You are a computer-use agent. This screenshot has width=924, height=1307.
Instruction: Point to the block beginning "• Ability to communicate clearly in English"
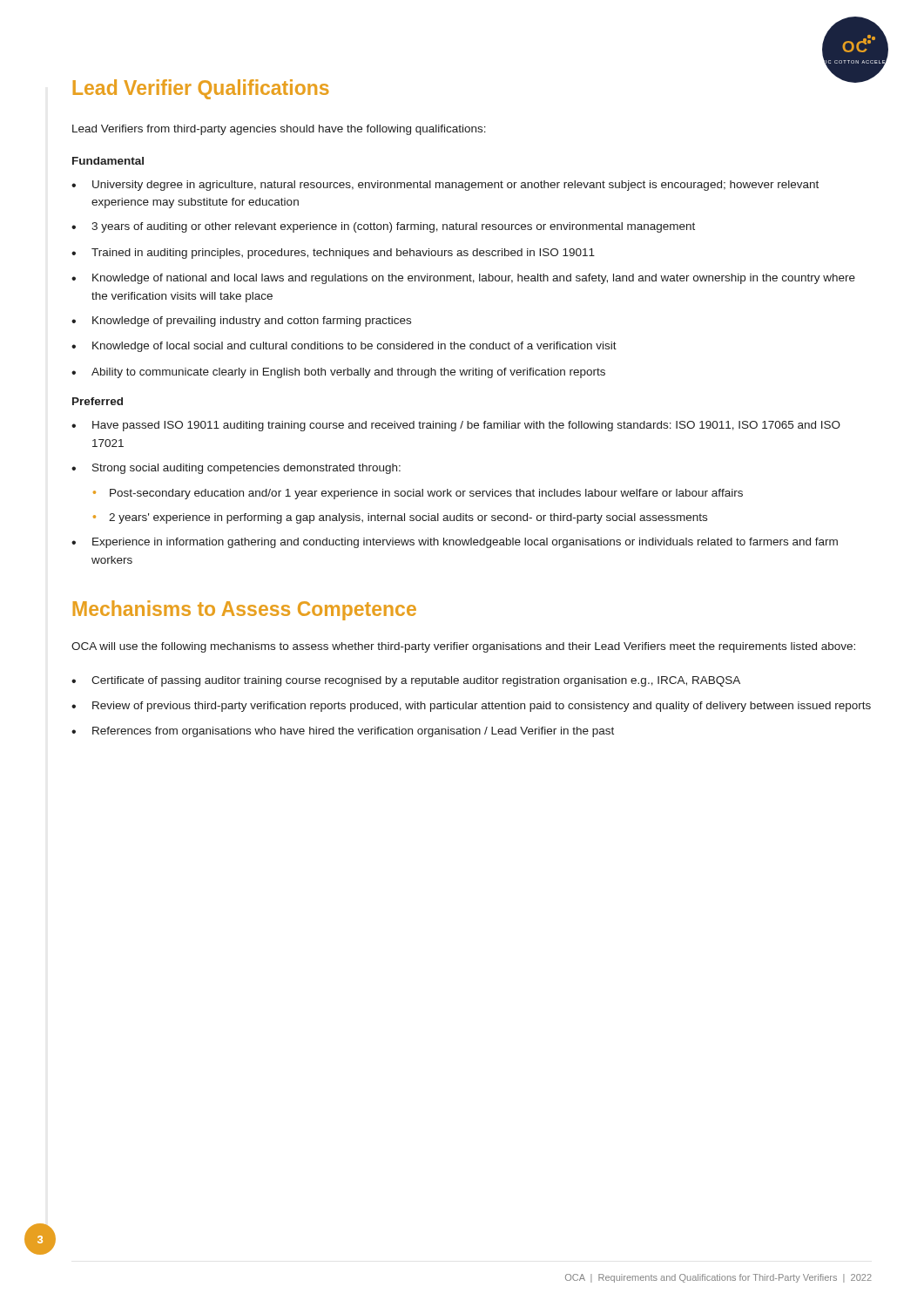tap(472, 373)
